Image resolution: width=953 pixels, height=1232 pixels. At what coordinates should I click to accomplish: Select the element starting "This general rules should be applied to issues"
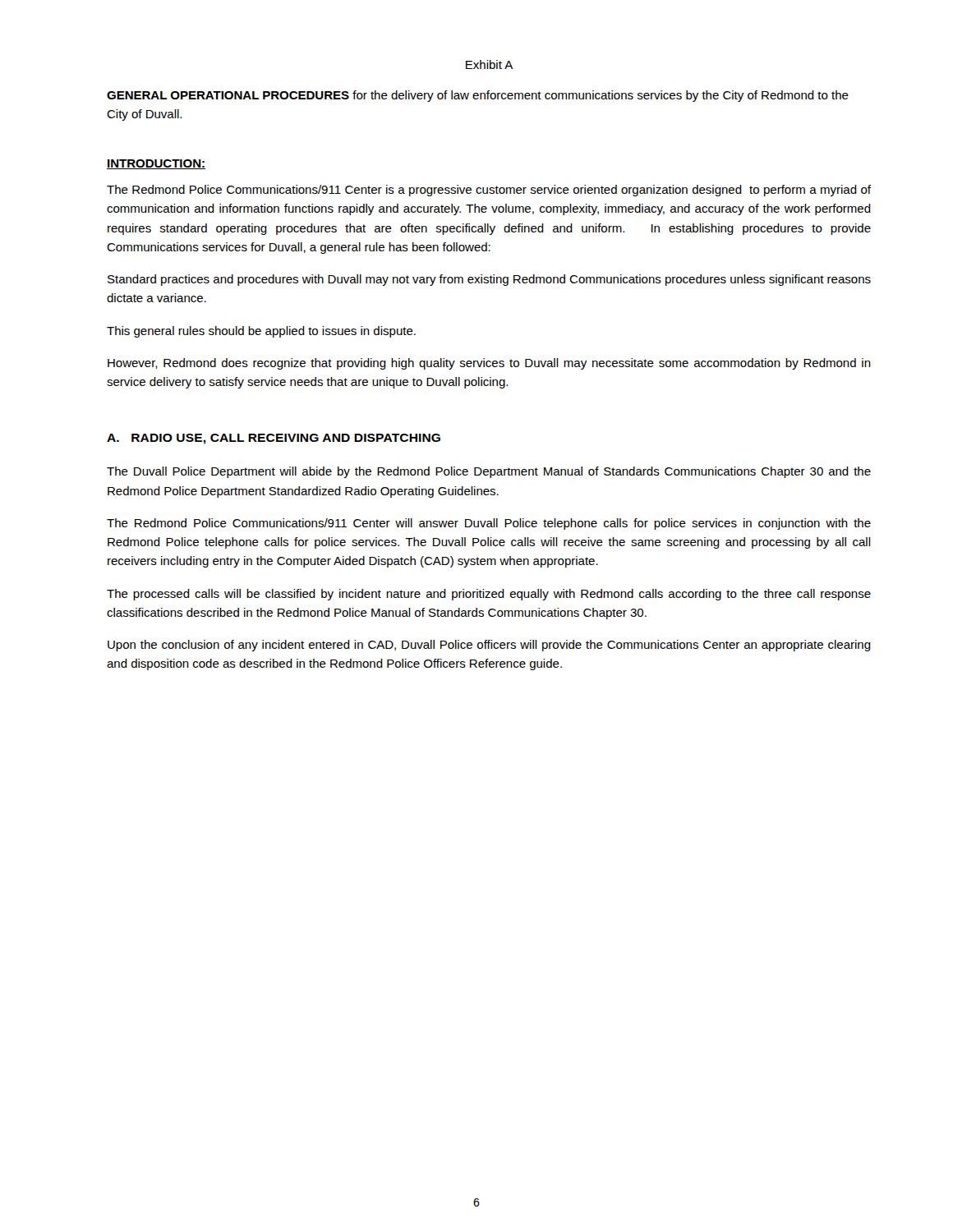pos(262,330)
